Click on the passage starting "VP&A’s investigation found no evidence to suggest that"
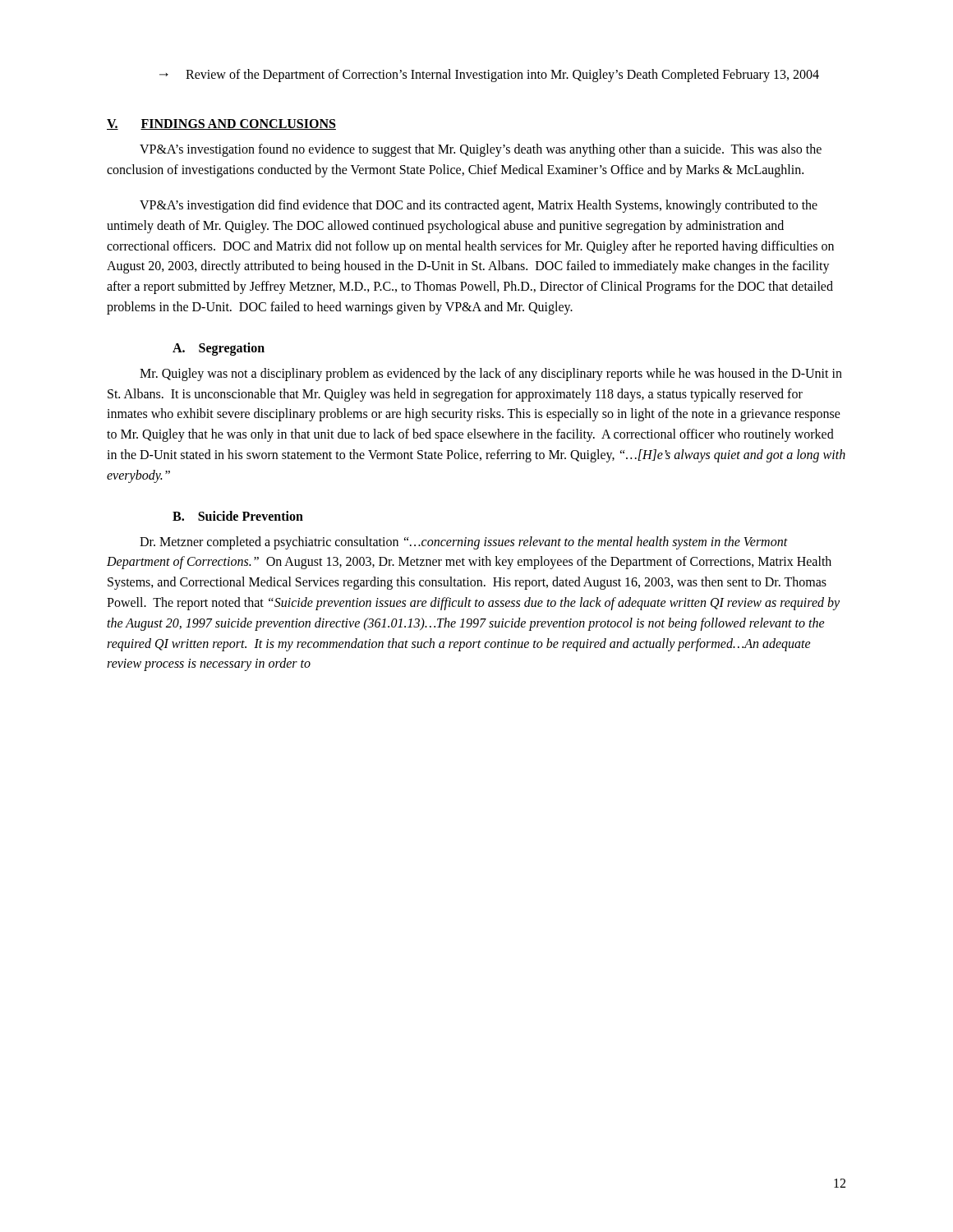The height and width of the screenshot is (1232, 953). coord(464,160)
